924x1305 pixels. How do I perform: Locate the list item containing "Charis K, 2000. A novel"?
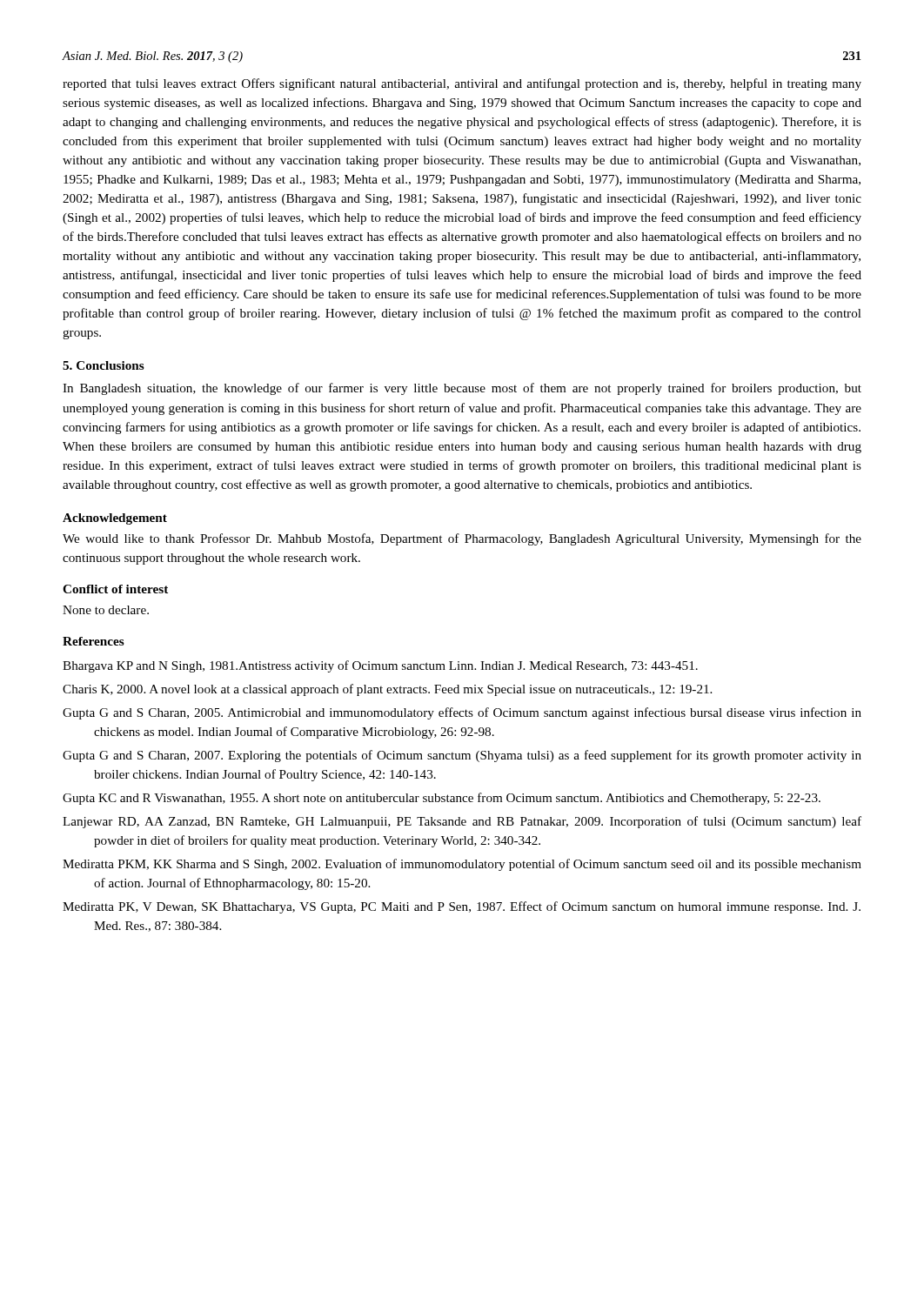(388, 689)
